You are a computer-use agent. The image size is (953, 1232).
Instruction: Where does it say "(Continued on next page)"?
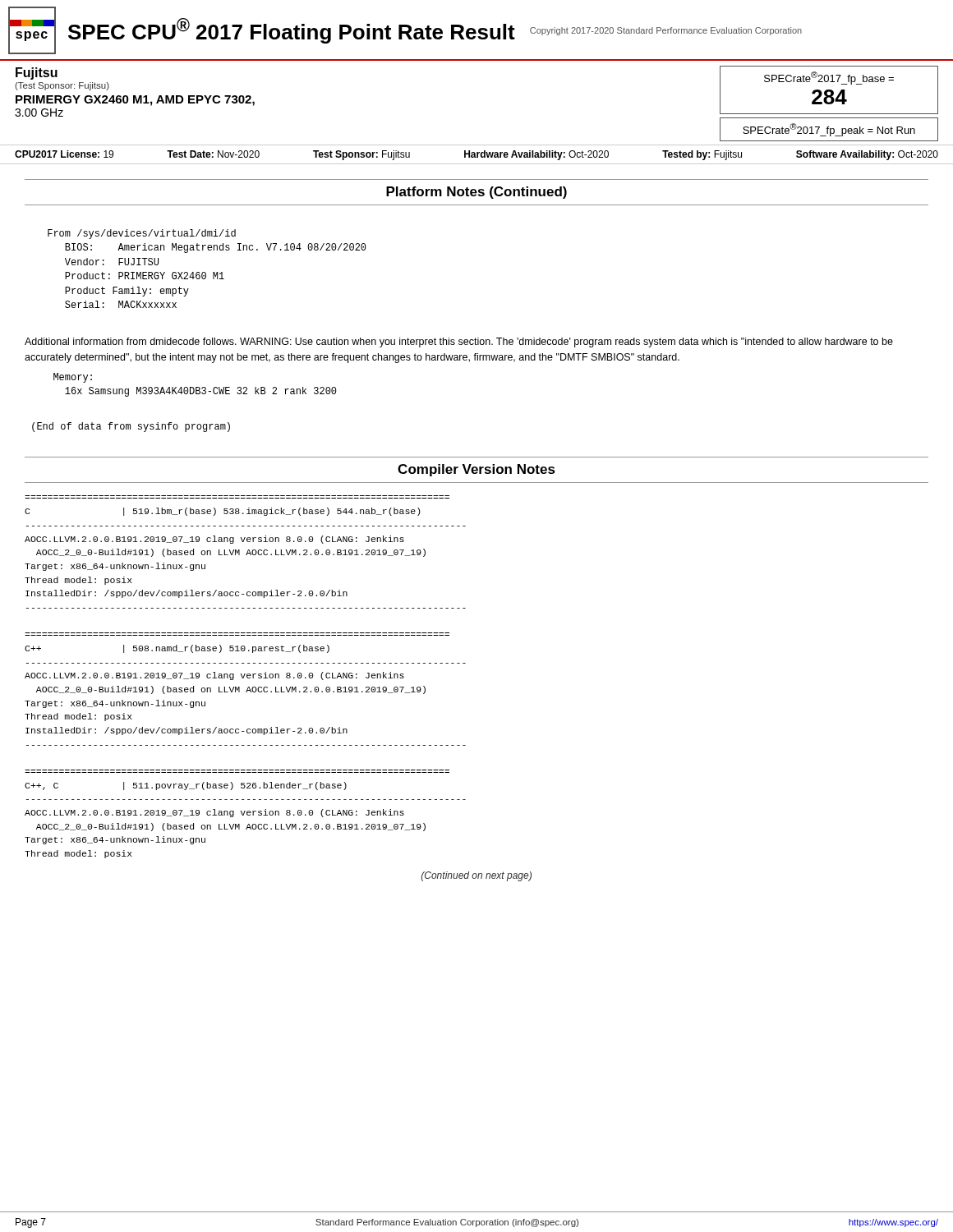coord(476,875)
